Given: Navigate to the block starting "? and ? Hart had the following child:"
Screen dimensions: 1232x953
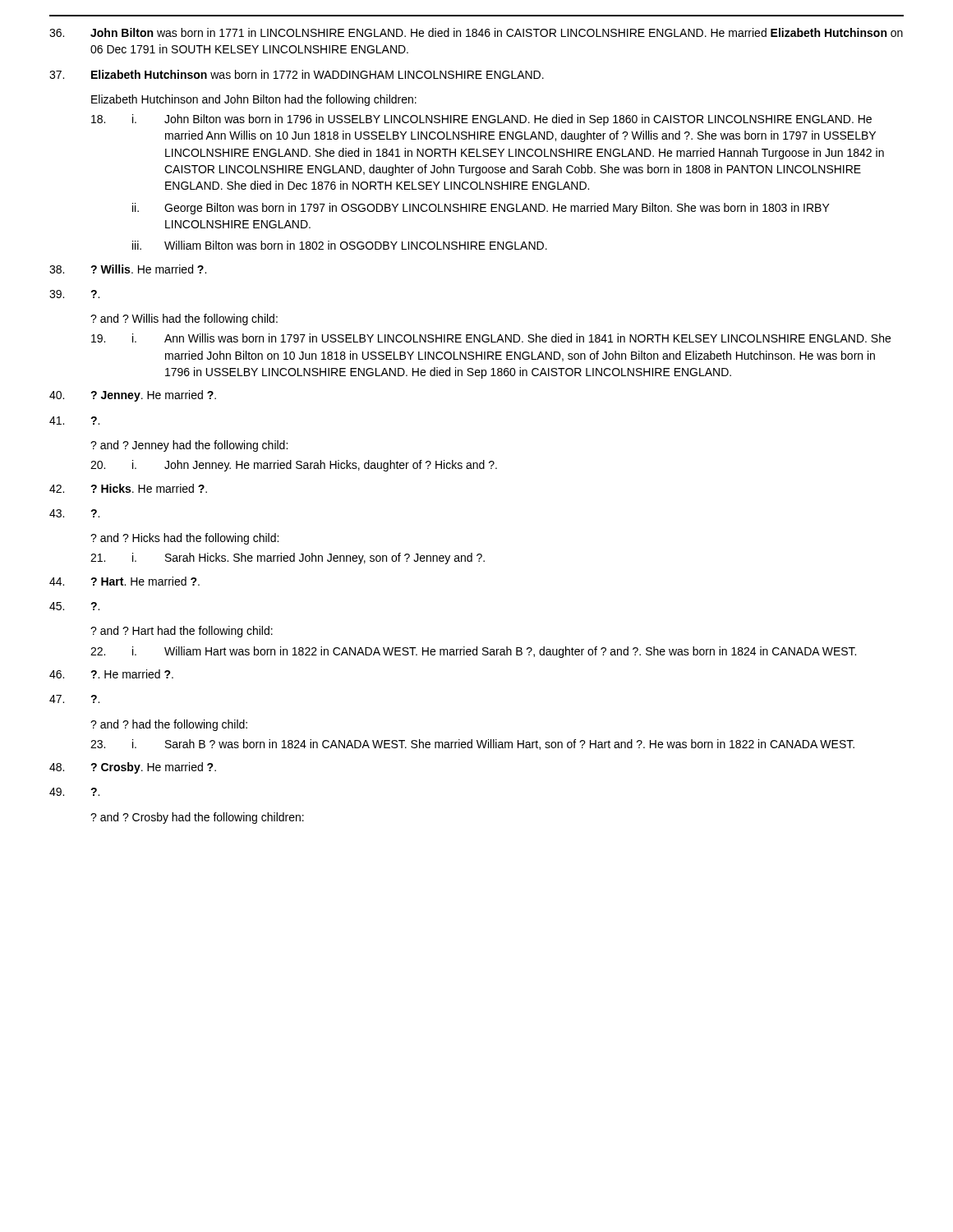Looking at the screenshot, I should pos(497,641).
